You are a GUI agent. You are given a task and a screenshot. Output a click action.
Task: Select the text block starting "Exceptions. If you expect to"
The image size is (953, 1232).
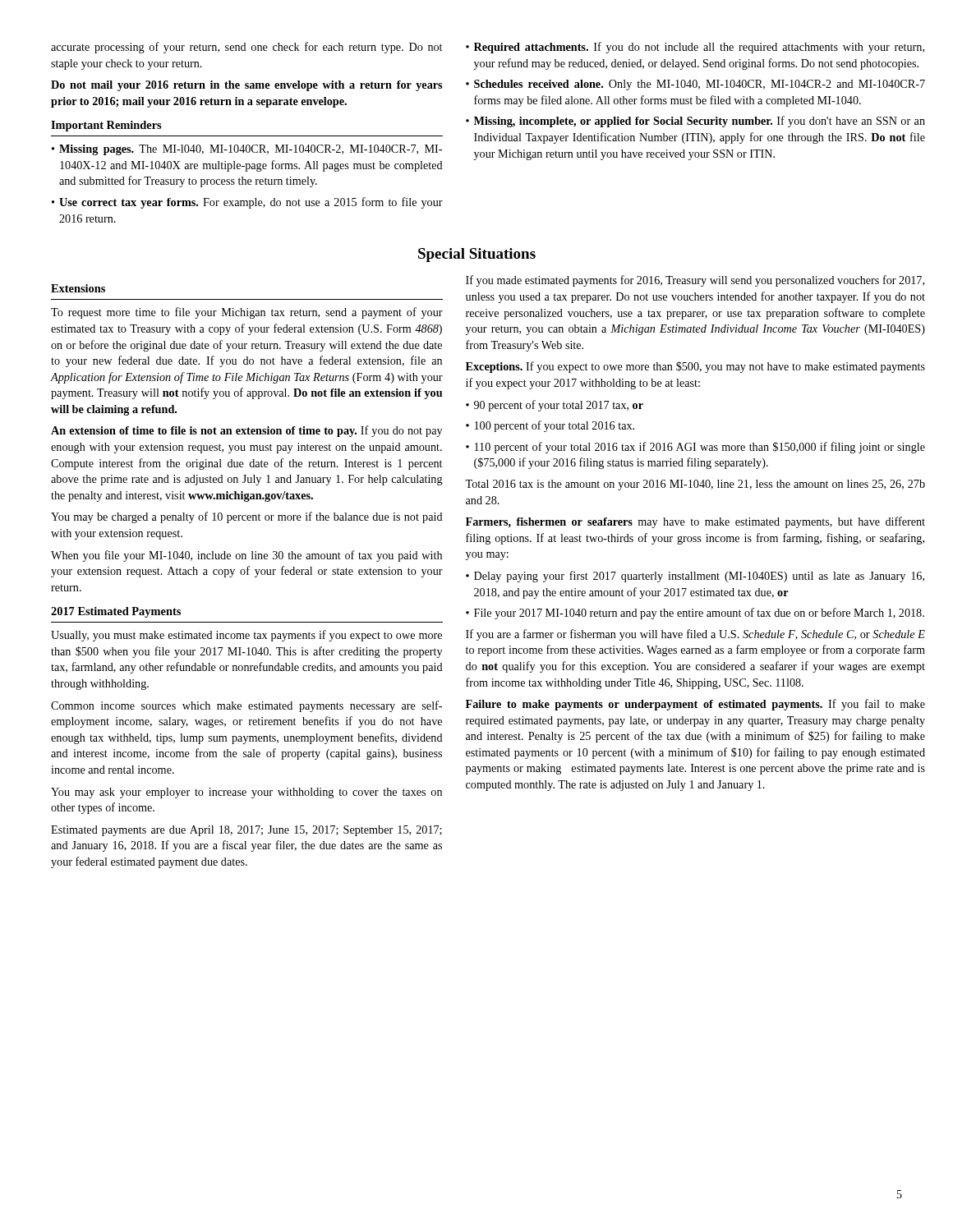tap(695, 375)
